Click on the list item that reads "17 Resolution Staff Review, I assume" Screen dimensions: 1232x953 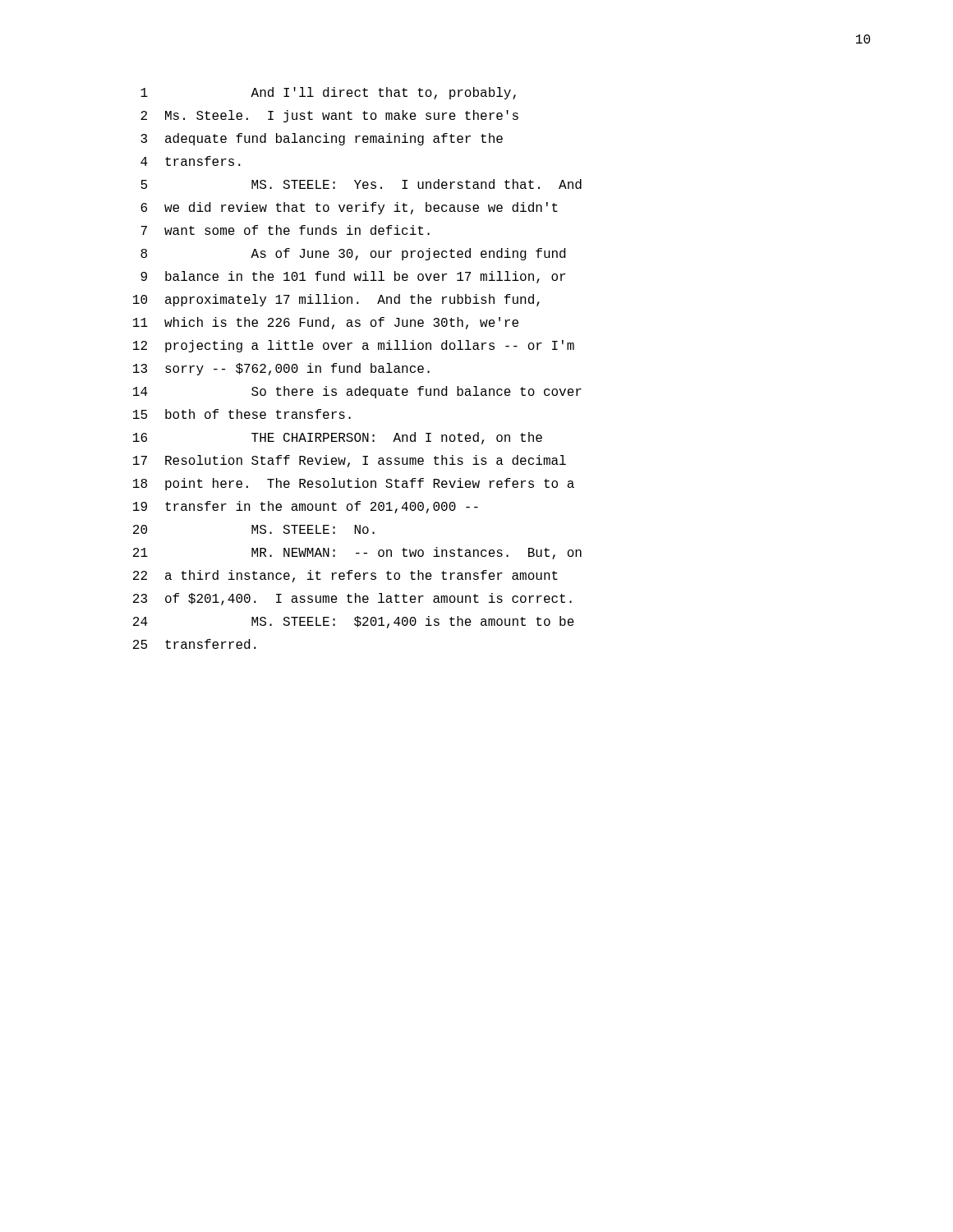click(x=485, y=462)
